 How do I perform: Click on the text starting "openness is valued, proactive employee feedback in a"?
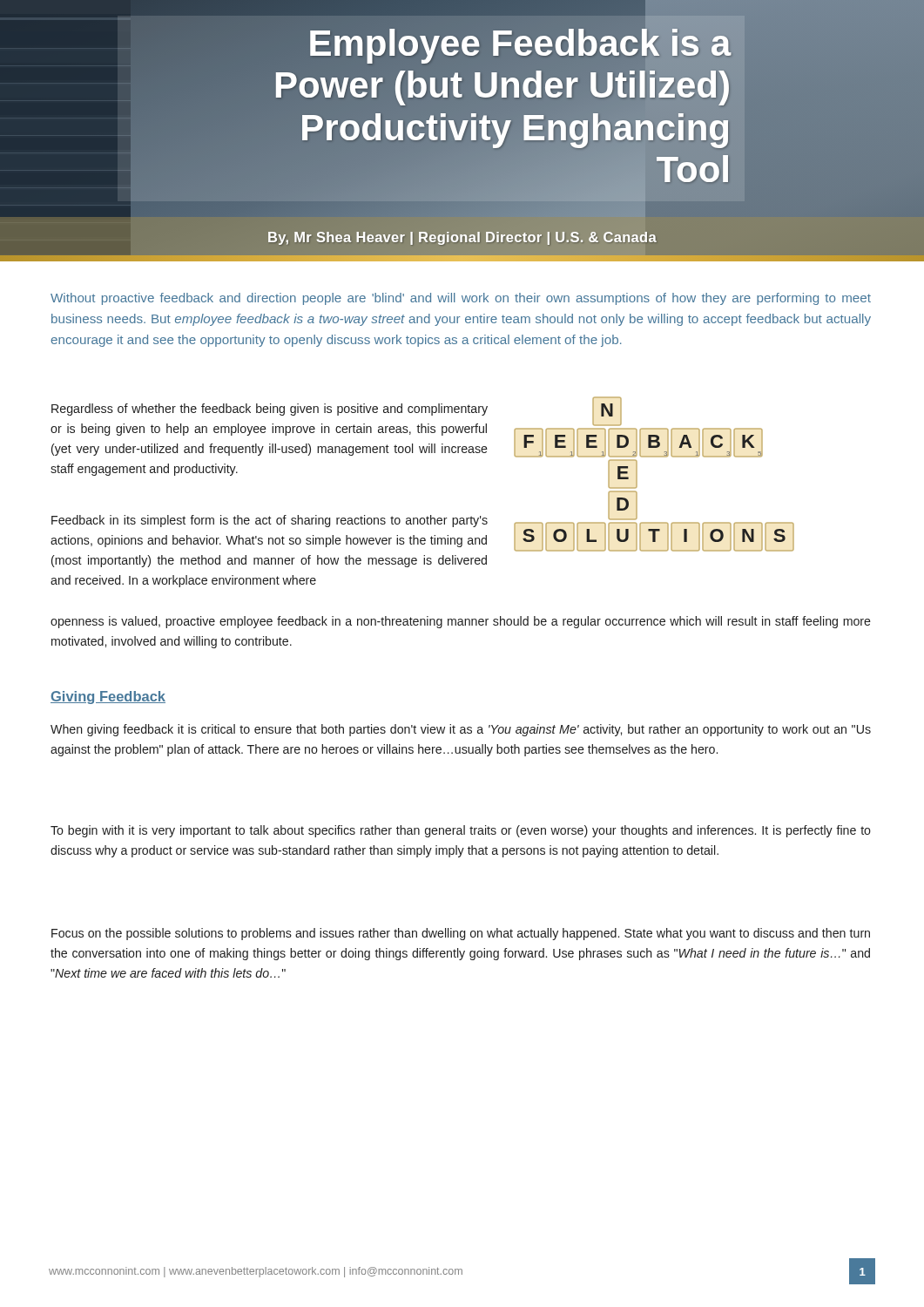(x=461, y=632)
